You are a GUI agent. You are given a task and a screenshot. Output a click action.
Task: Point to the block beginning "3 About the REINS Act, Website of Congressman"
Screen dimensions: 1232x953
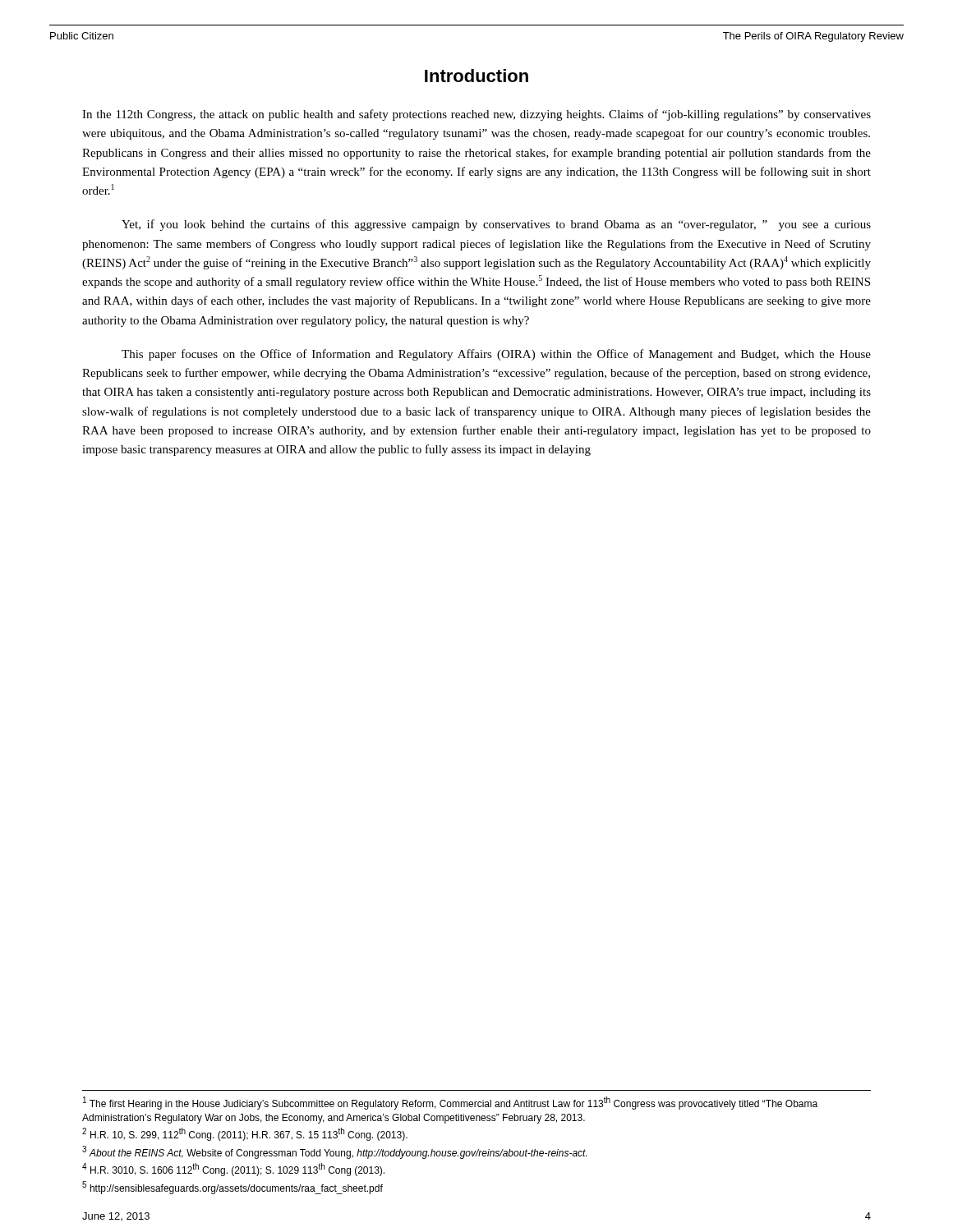(476, 1154)
